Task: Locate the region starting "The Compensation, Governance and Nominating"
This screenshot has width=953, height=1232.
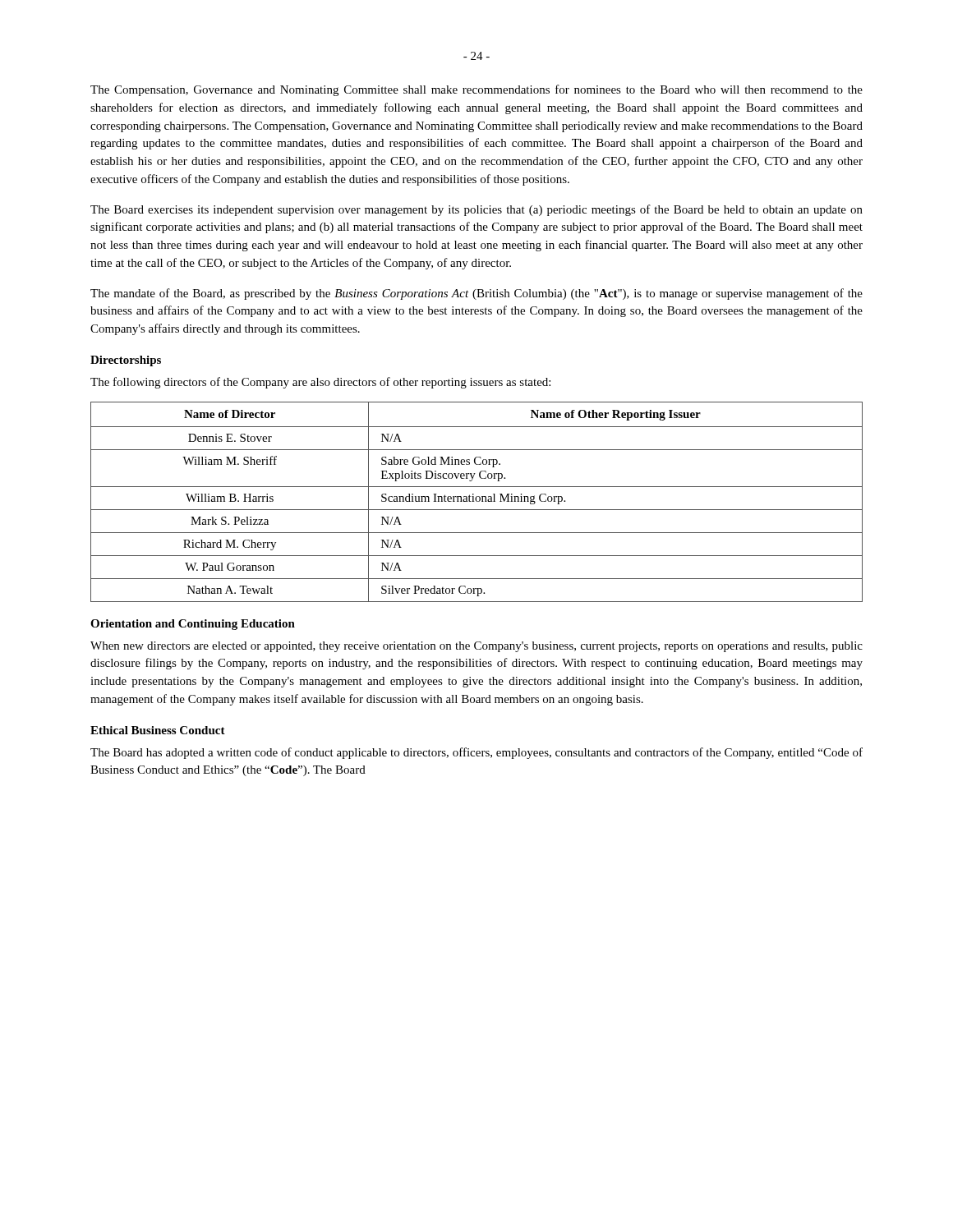Action: pos(476,135)
